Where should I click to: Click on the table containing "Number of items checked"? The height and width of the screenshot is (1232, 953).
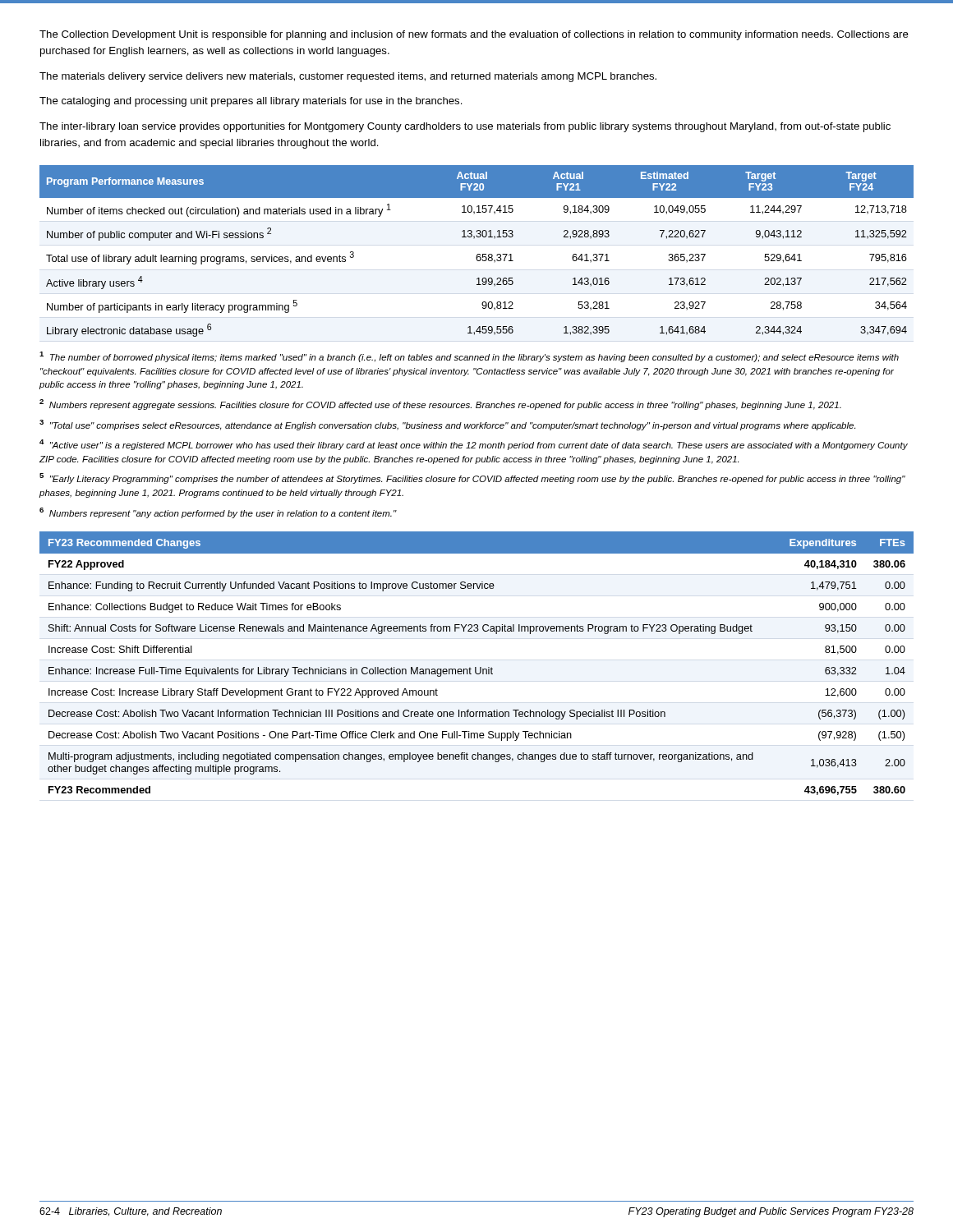click(x=476, y=253)
